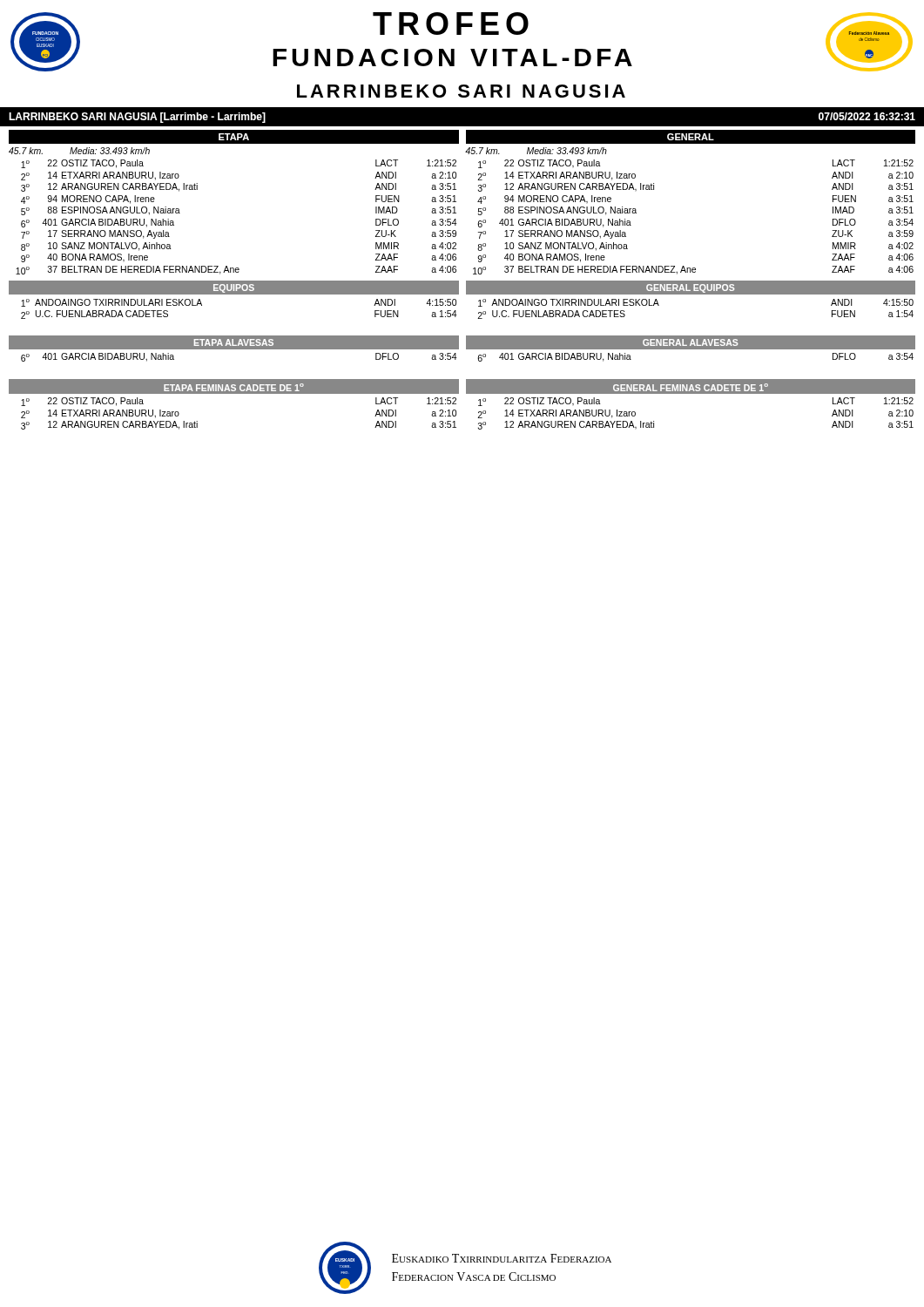Locate the section header that reads "GENERAL FEMINAS CADETE"
The image size is (924, 1307).
690,386
